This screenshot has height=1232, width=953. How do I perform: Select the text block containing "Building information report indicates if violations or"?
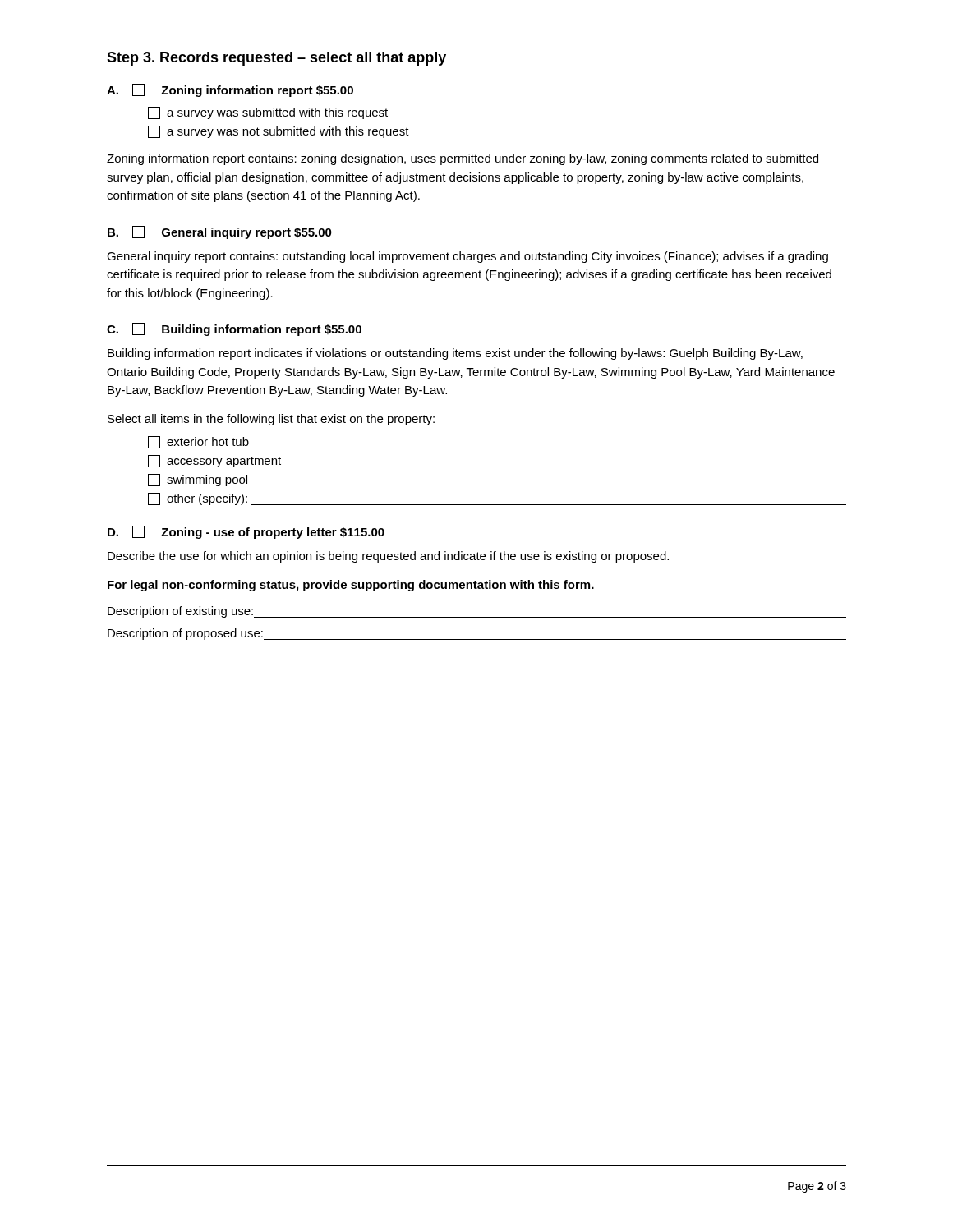[471, 371]
